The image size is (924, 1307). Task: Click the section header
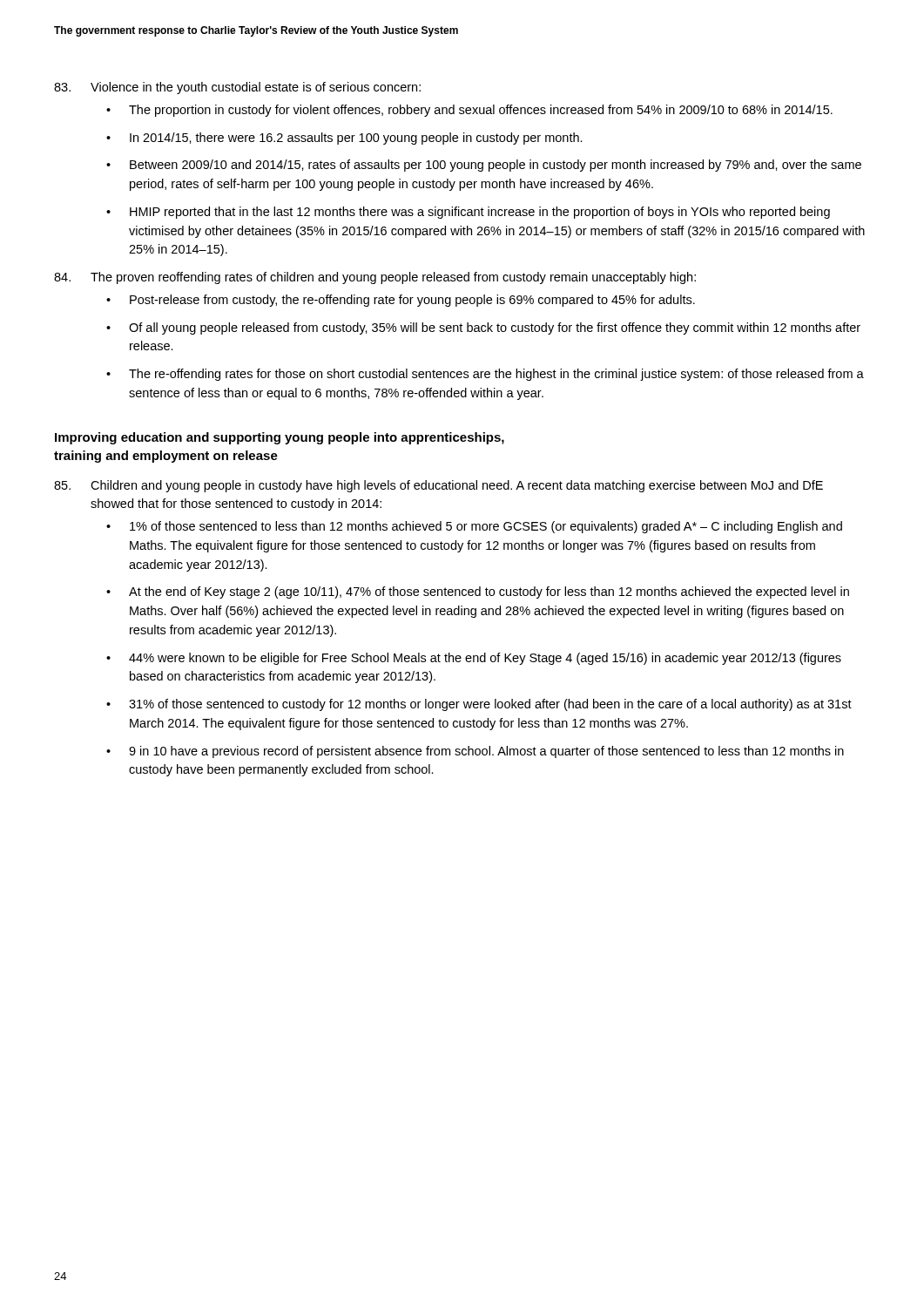click(279, 446)
